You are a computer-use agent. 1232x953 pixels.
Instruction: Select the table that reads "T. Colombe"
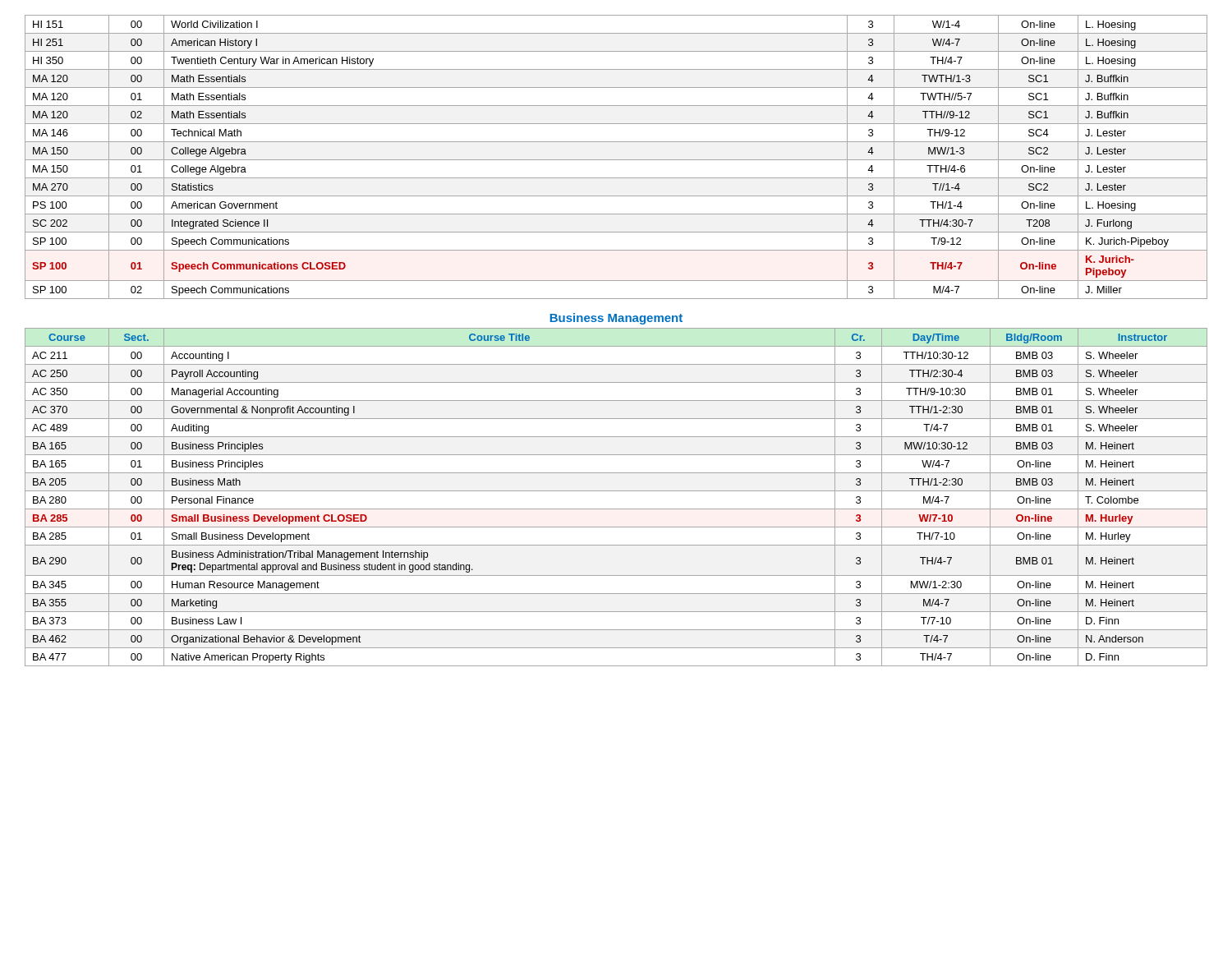(616, 497)
